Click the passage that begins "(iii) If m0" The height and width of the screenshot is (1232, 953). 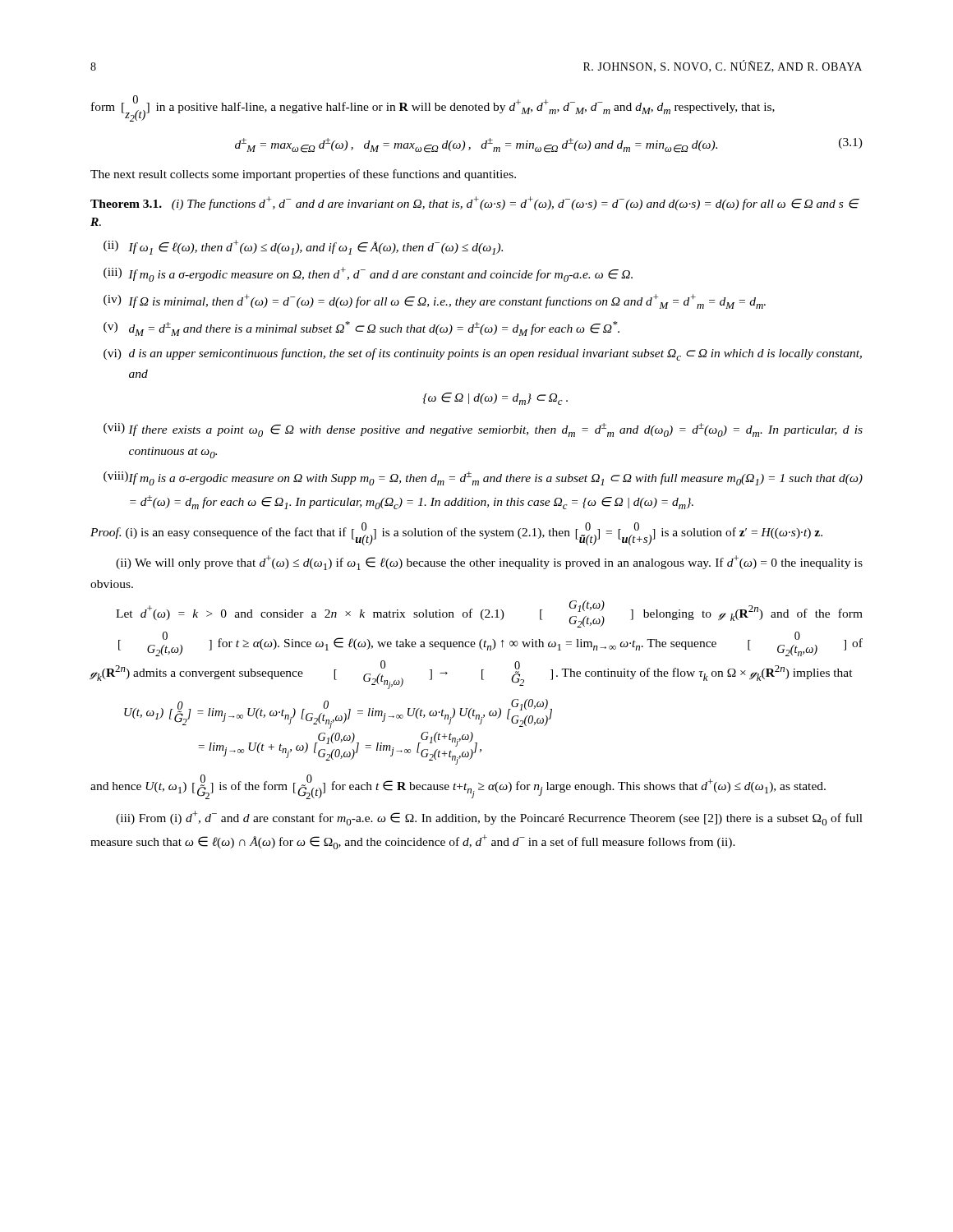pos(476,274)
